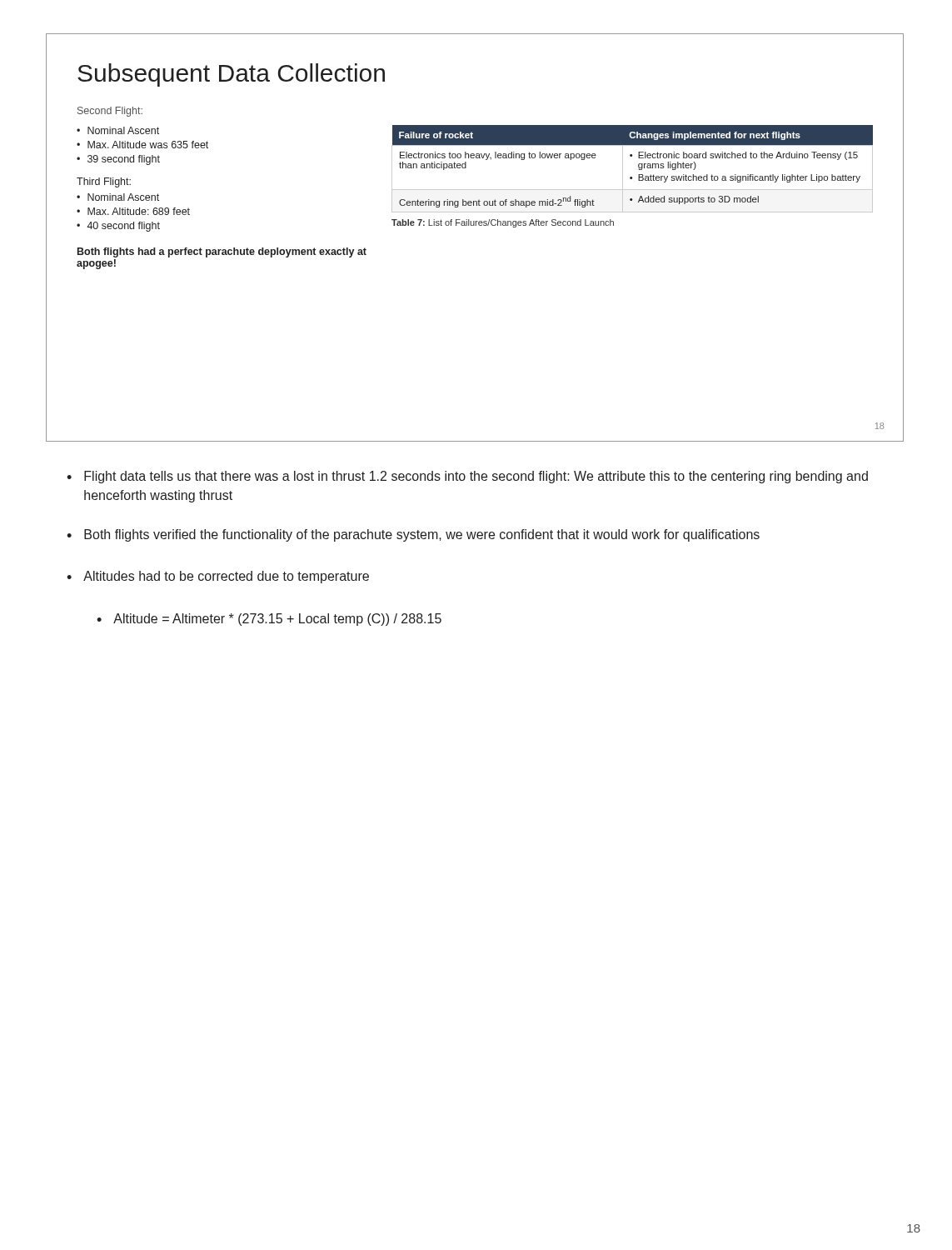Point to the region starting "40 second flight"
The width and height of the screenshot is (952, 1250).
pos(123,226)
